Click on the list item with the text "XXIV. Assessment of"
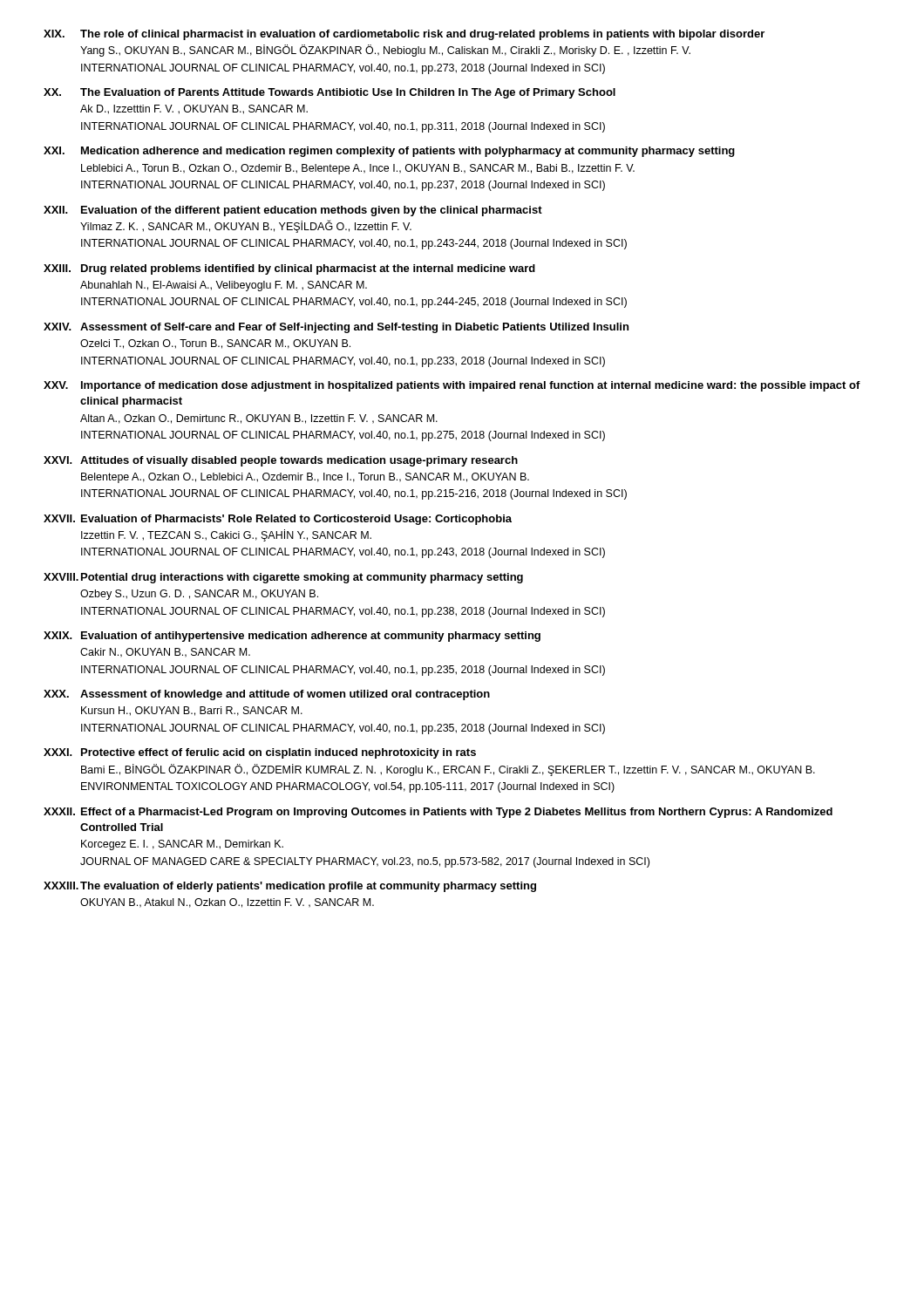The width and height of the screenshot is (924, 1308). pyautogui.click(x=336, y=328)
